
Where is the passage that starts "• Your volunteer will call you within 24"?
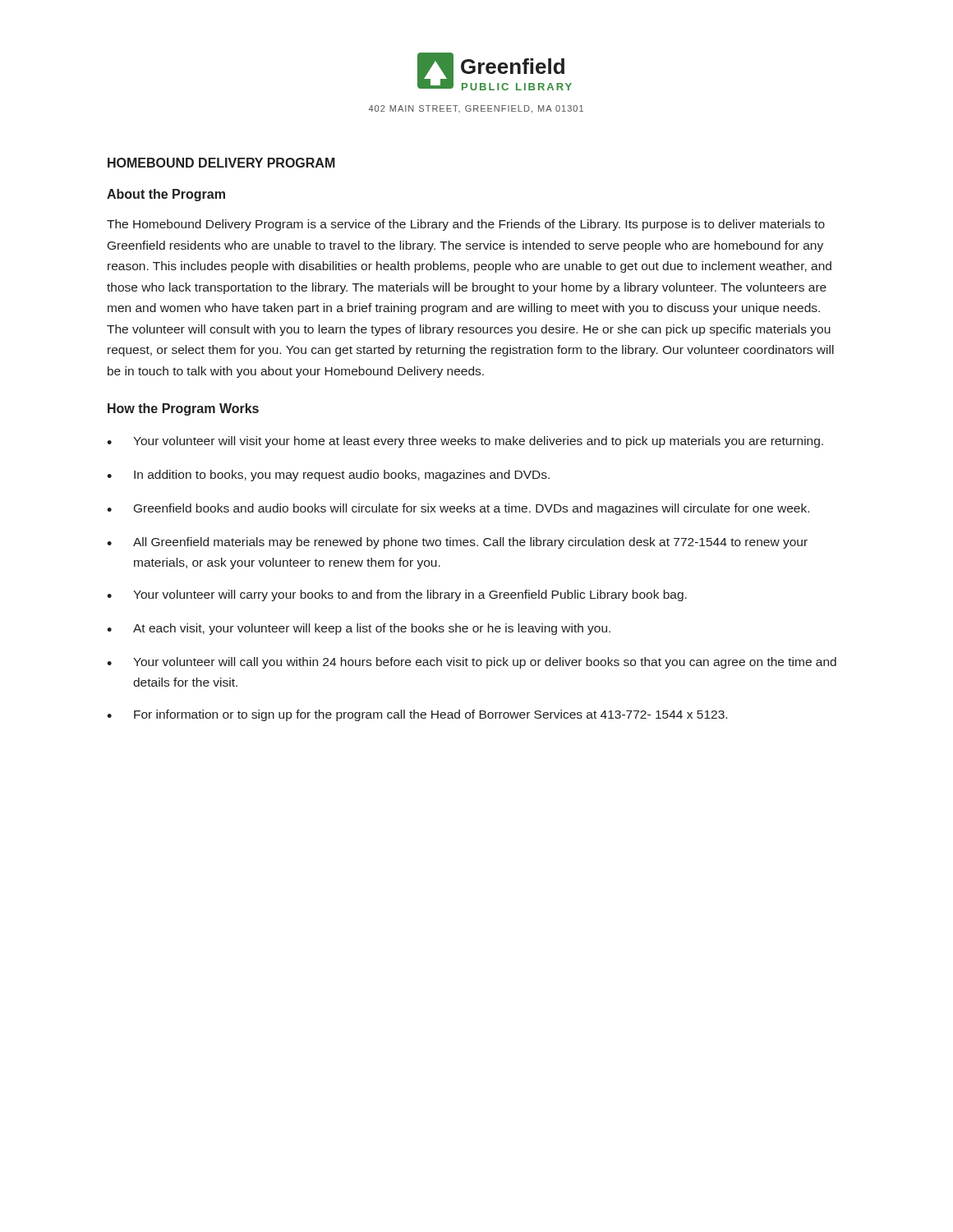(x=476, y=673)
